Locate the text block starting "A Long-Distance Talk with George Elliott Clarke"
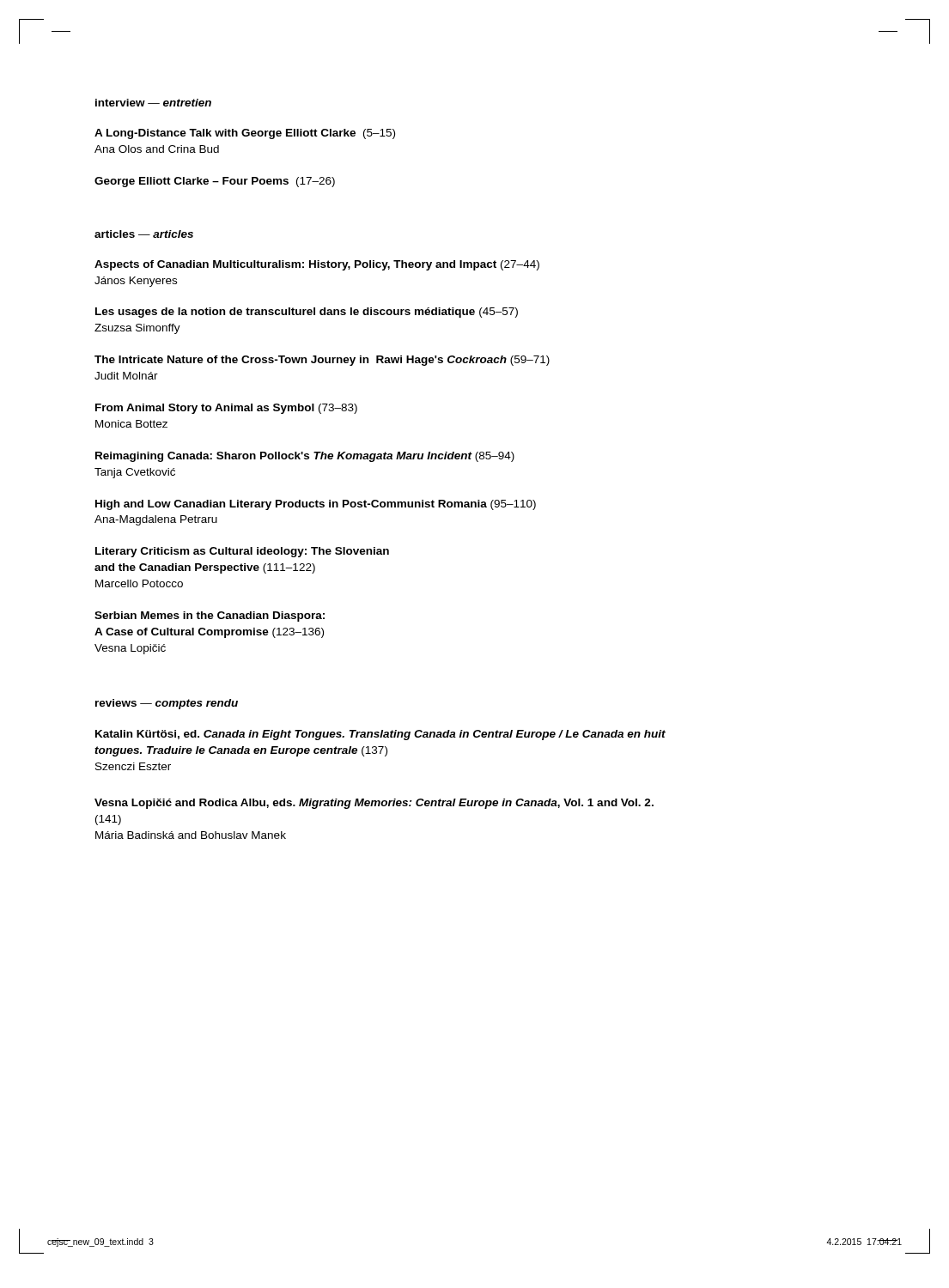The height and width of the screenshot is (1288, 949). coord(386,142)
